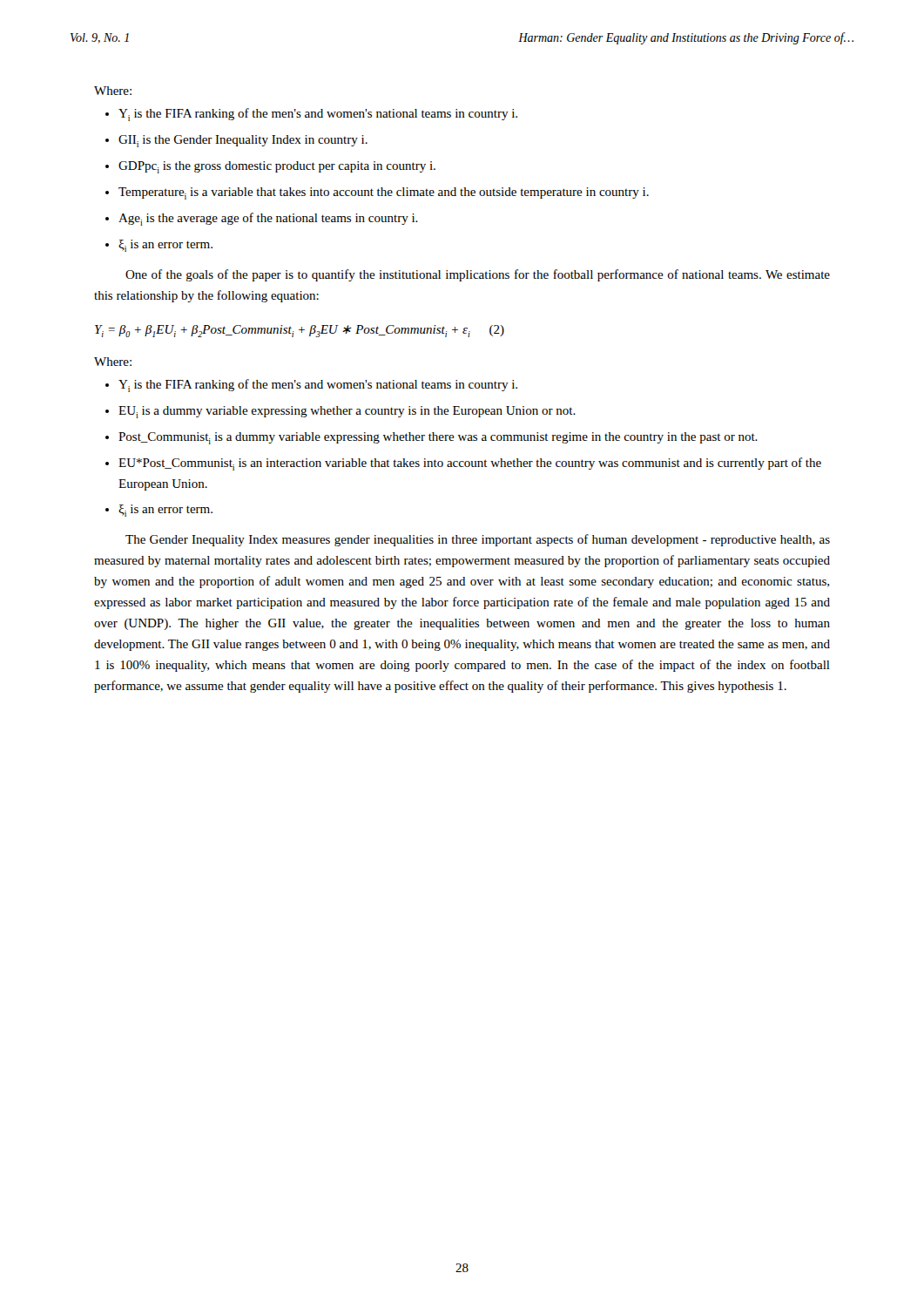The height and width of the screenshot is (1307, 924).
Task: Select the text block starting "GIIi is the Gender Inequality Index in country"
Action: pyautogui.click(x=243, y=141)
